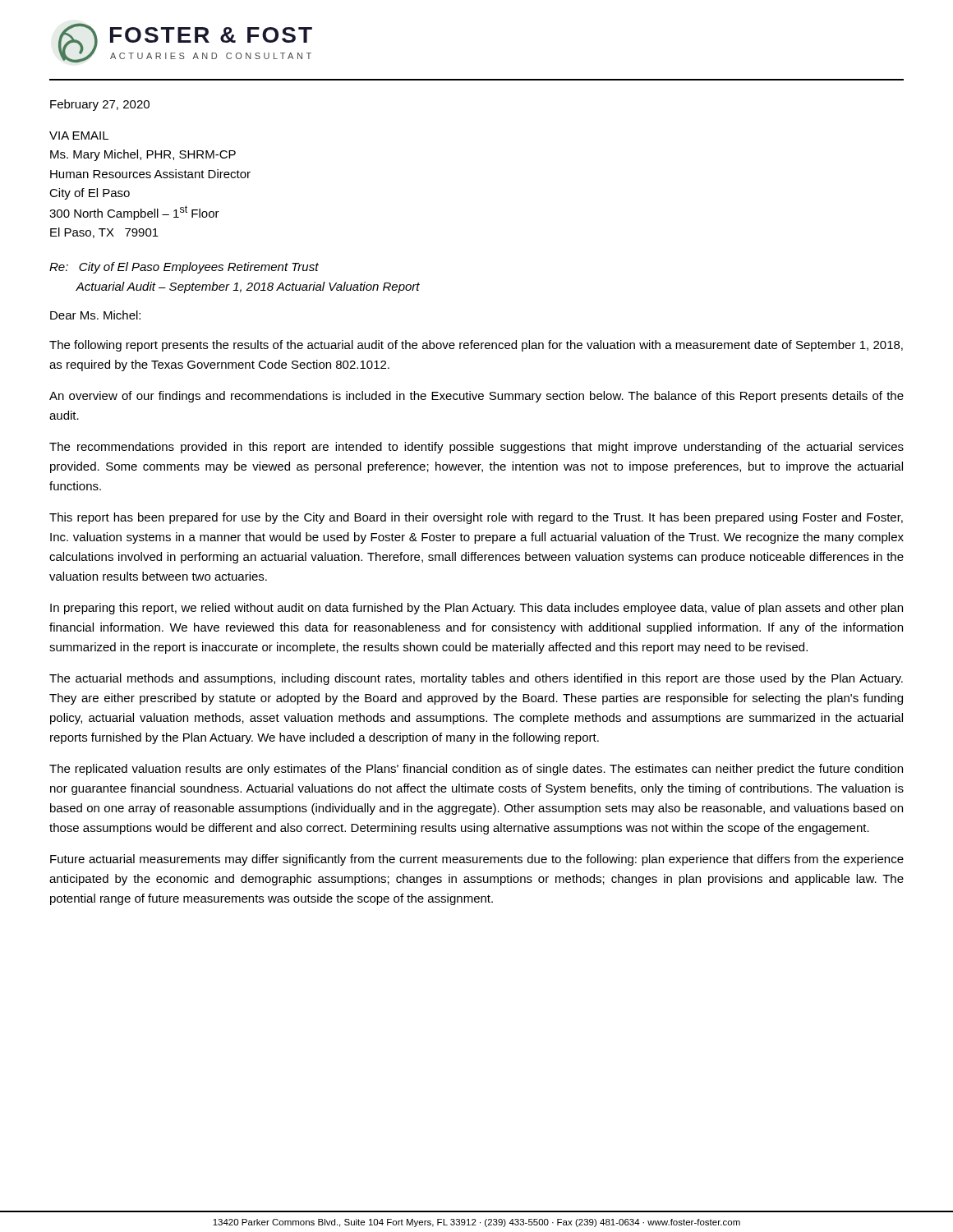
Task: Click on the text that says "Dear Ms. Michel:"
Action: coord(95,315)
